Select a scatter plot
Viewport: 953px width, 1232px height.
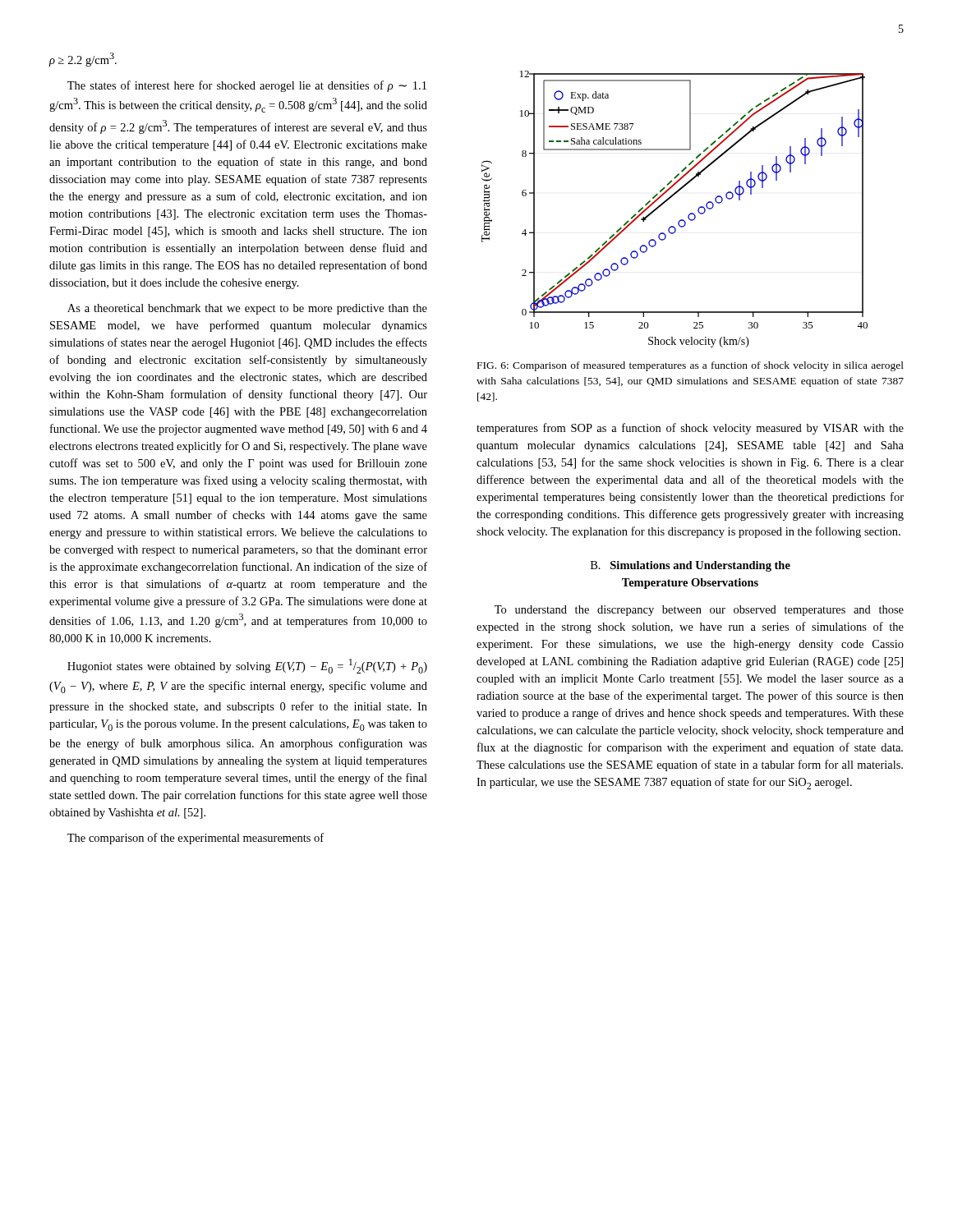tap(690, 201)
